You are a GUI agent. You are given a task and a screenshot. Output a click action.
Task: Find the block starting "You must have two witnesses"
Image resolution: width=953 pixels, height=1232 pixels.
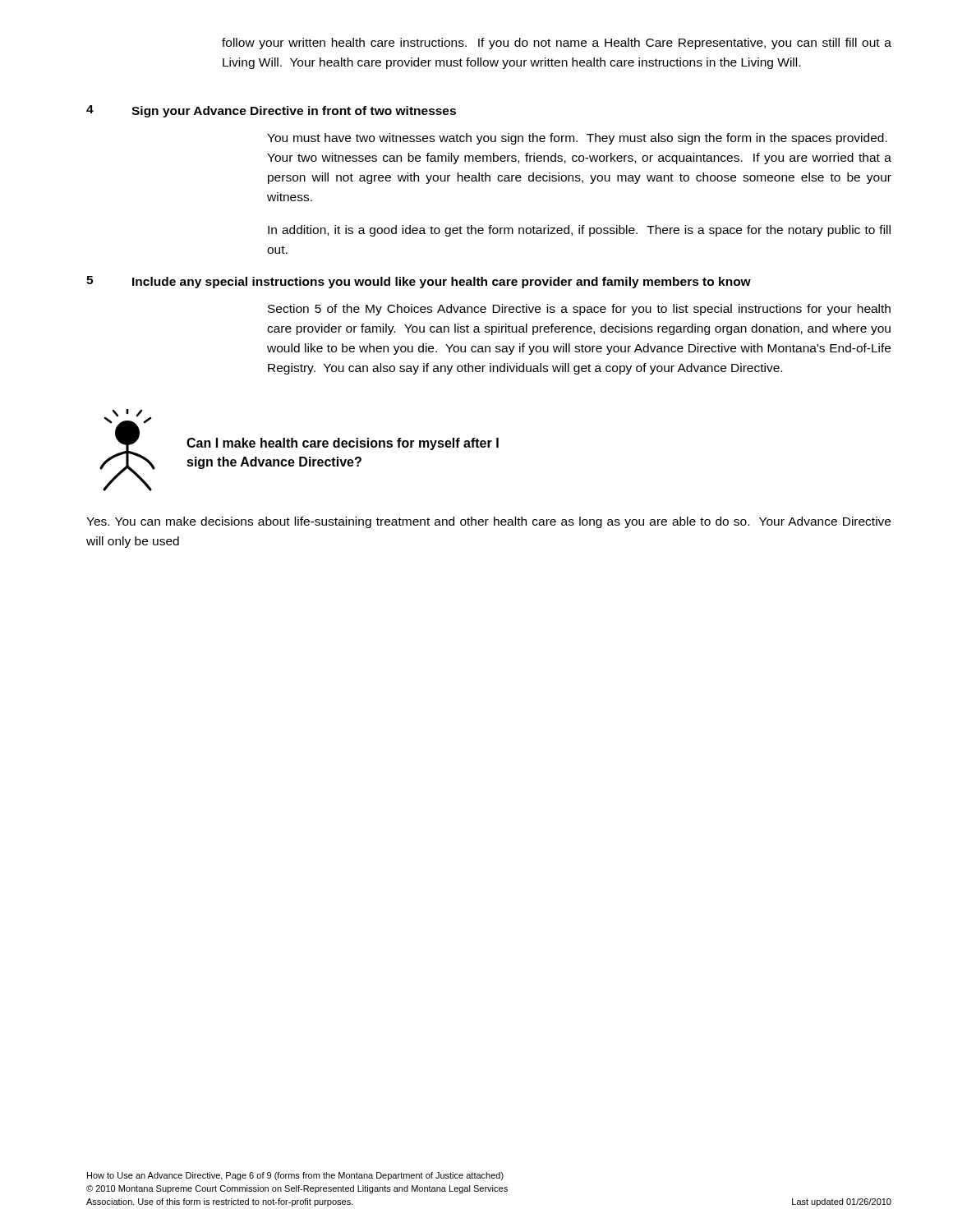click(x=579, y=194)
